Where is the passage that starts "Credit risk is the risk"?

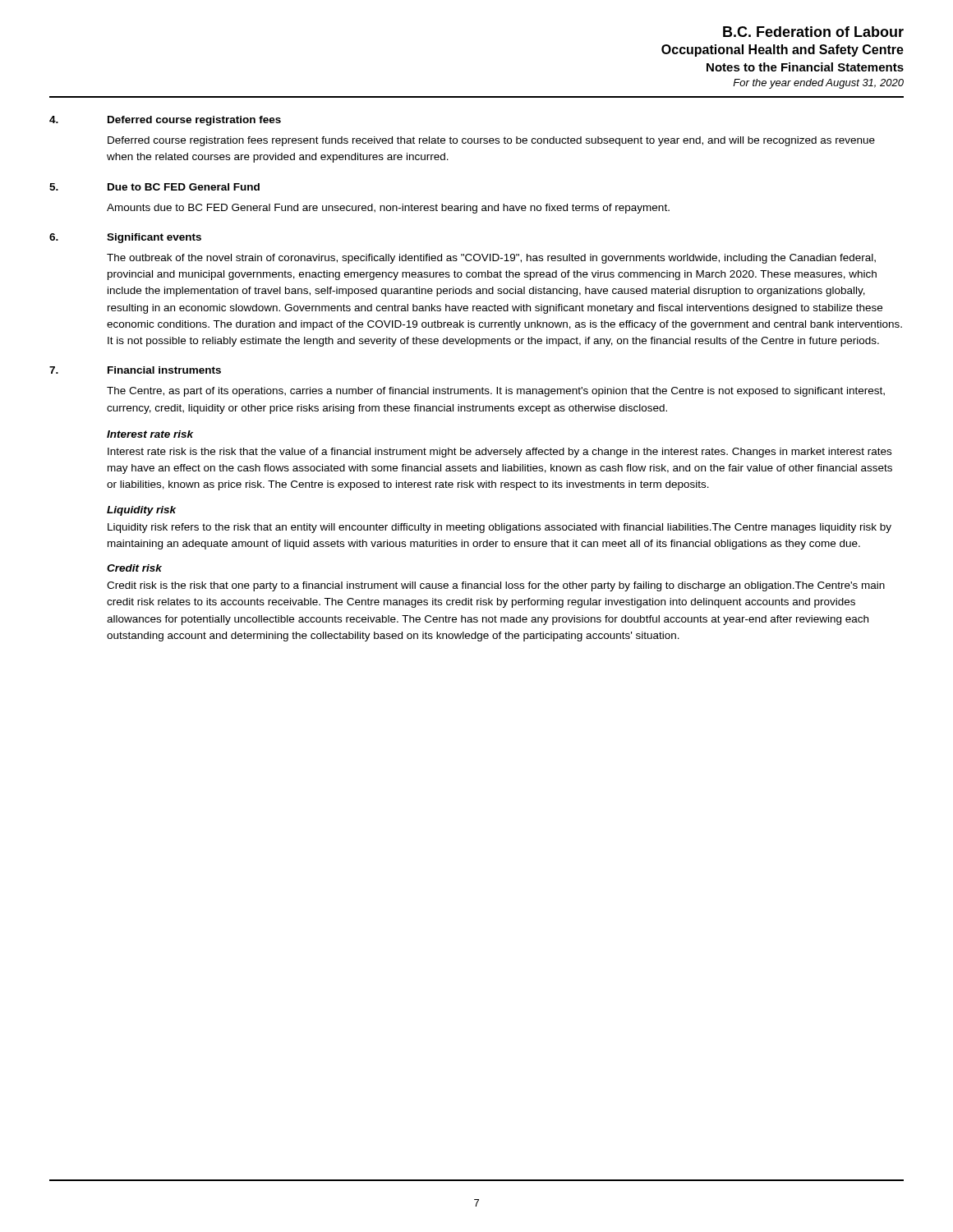tap(496, 610)
